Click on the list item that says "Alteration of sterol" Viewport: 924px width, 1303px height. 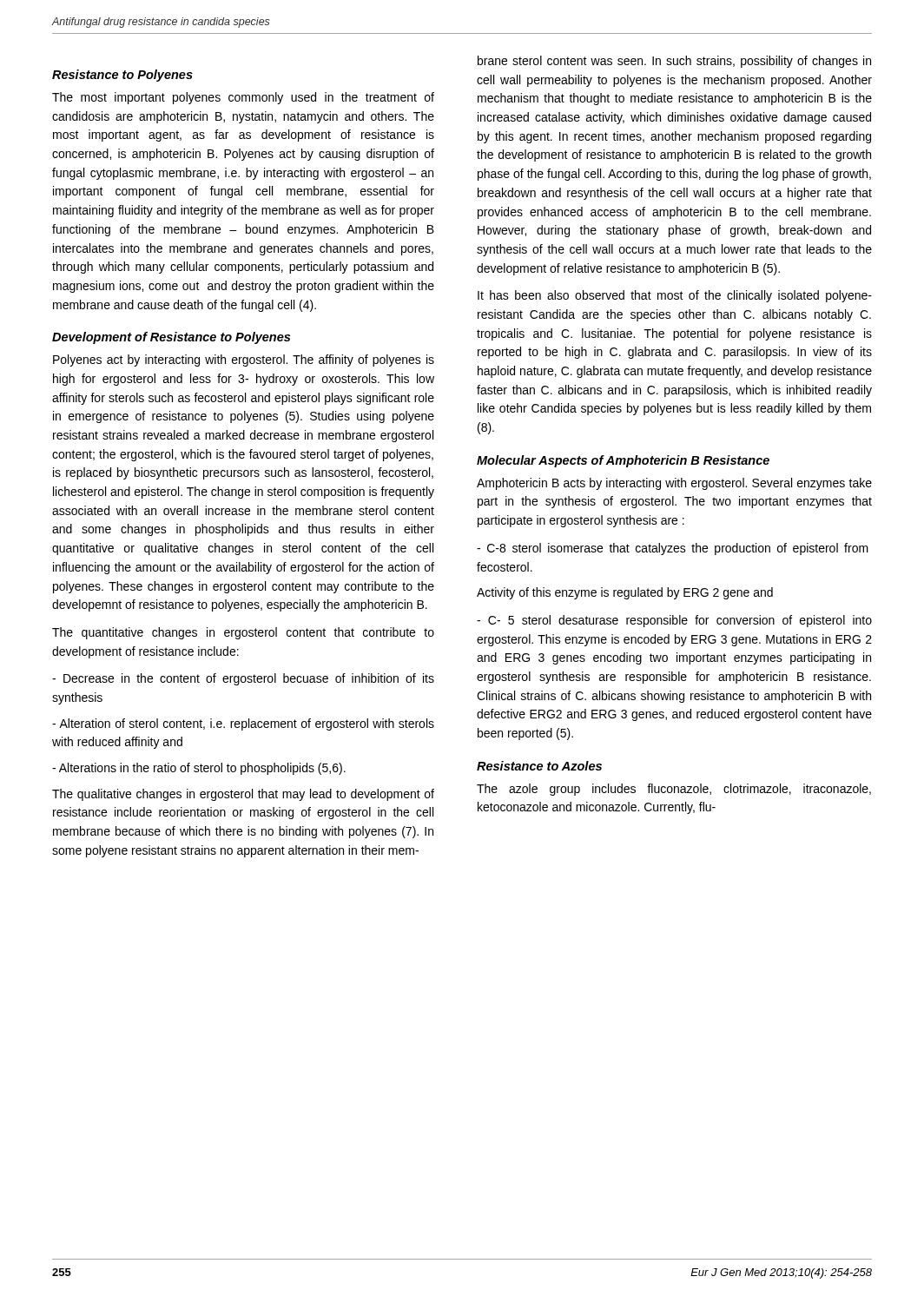point(243,733)
